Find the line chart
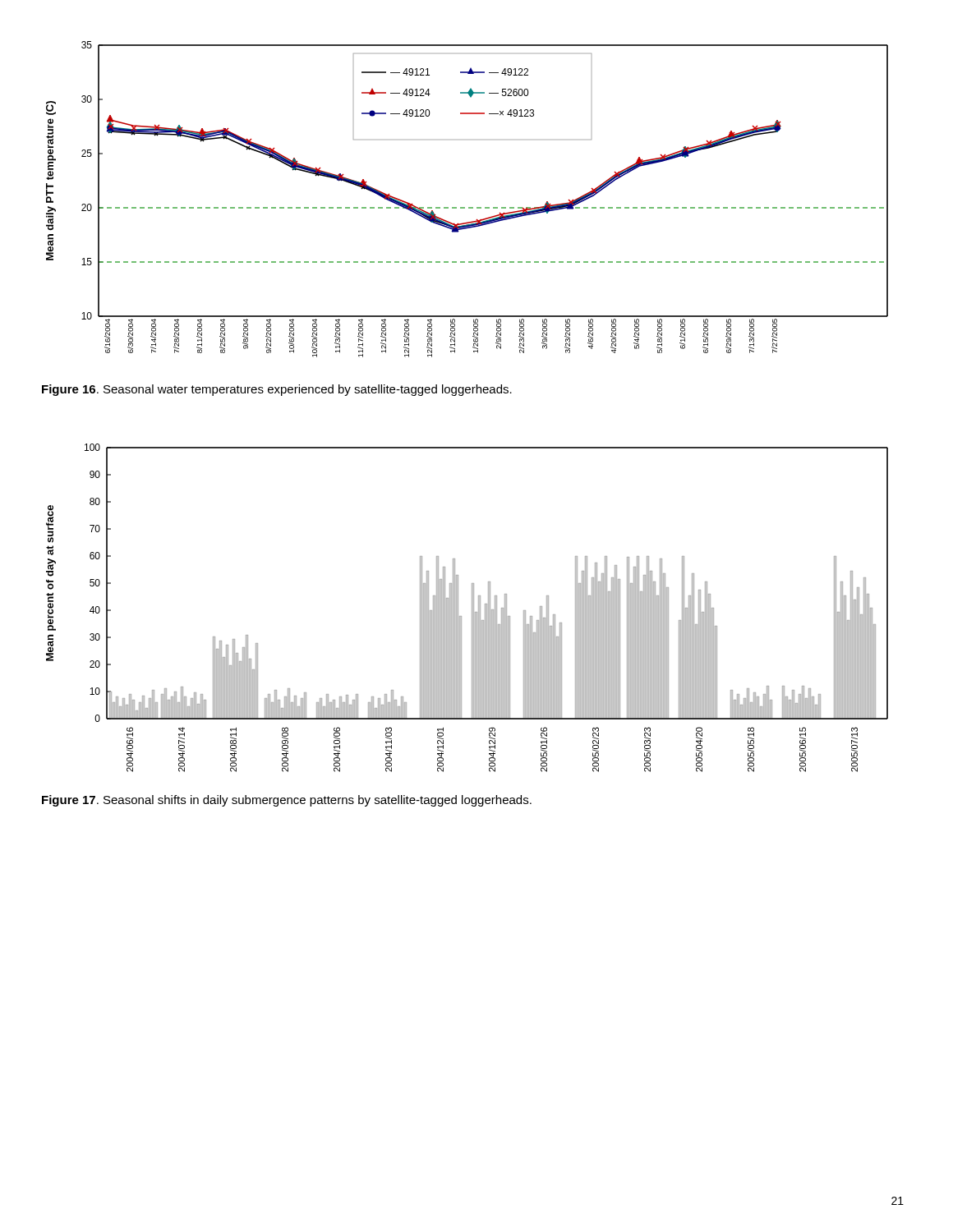Viewport: 953px width, 1232px height. tap(476, 205)
